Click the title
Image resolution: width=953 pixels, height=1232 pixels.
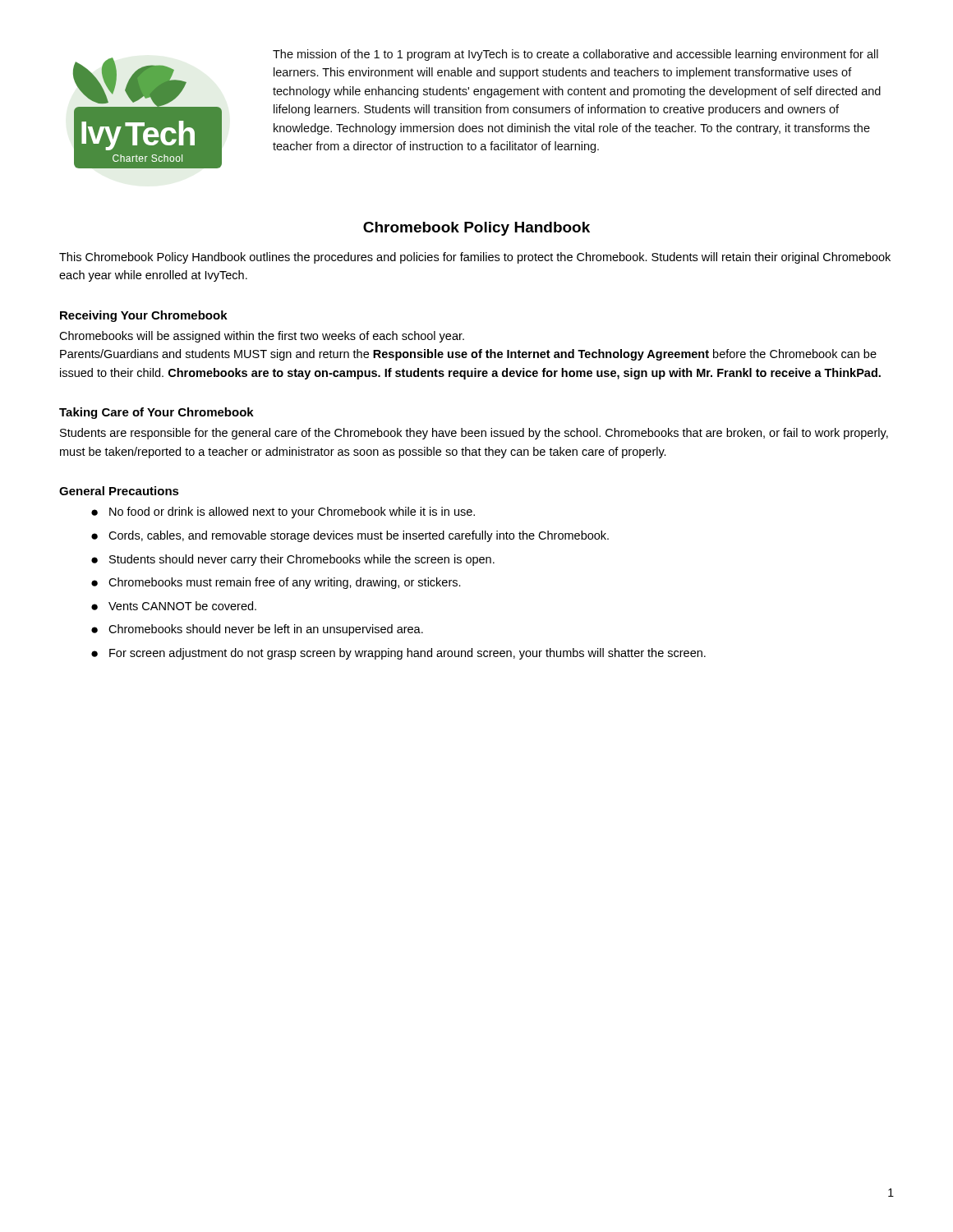(x=476, y=227)
